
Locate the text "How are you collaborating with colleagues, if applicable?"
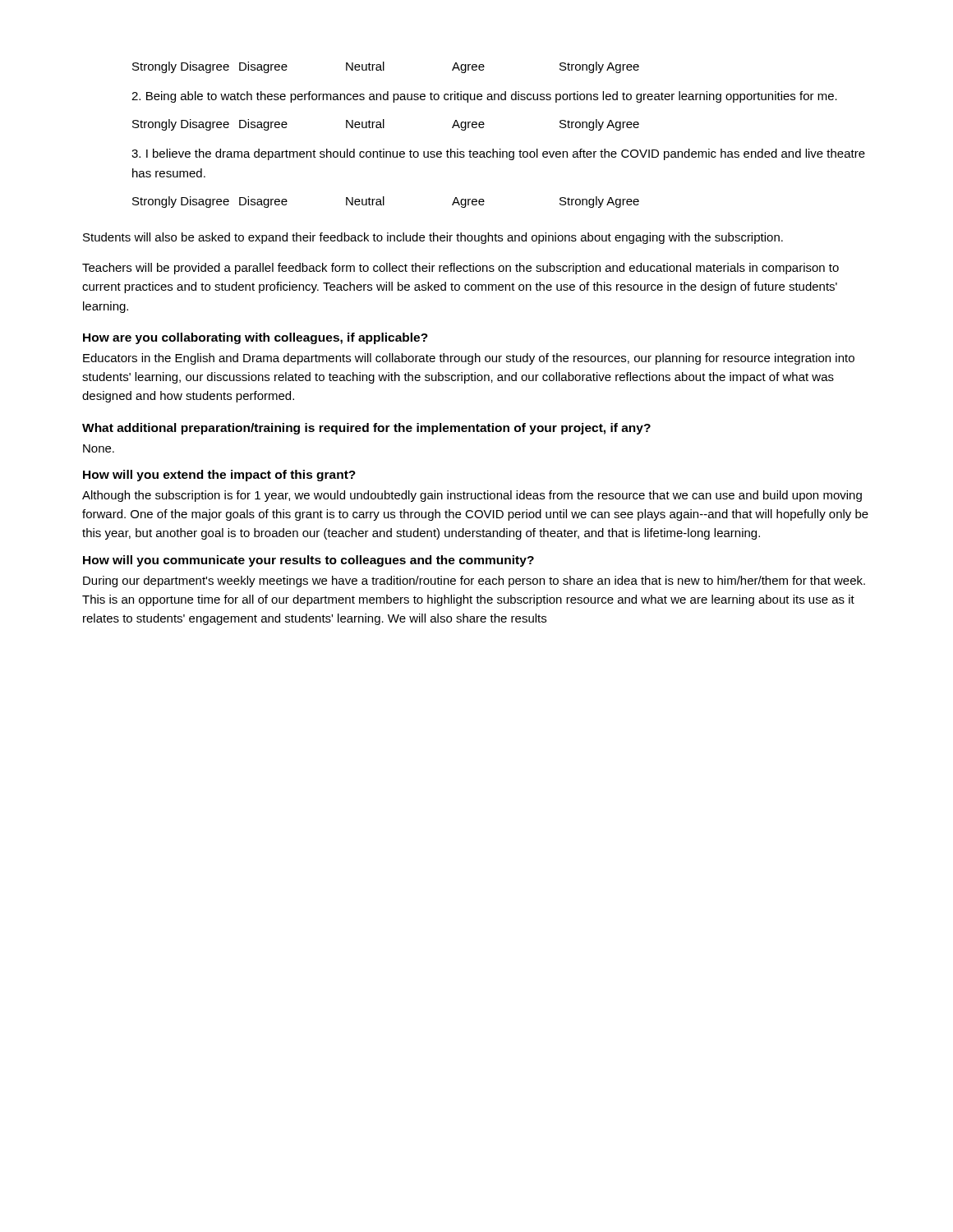pyautogui.click(x=255, y=337)
